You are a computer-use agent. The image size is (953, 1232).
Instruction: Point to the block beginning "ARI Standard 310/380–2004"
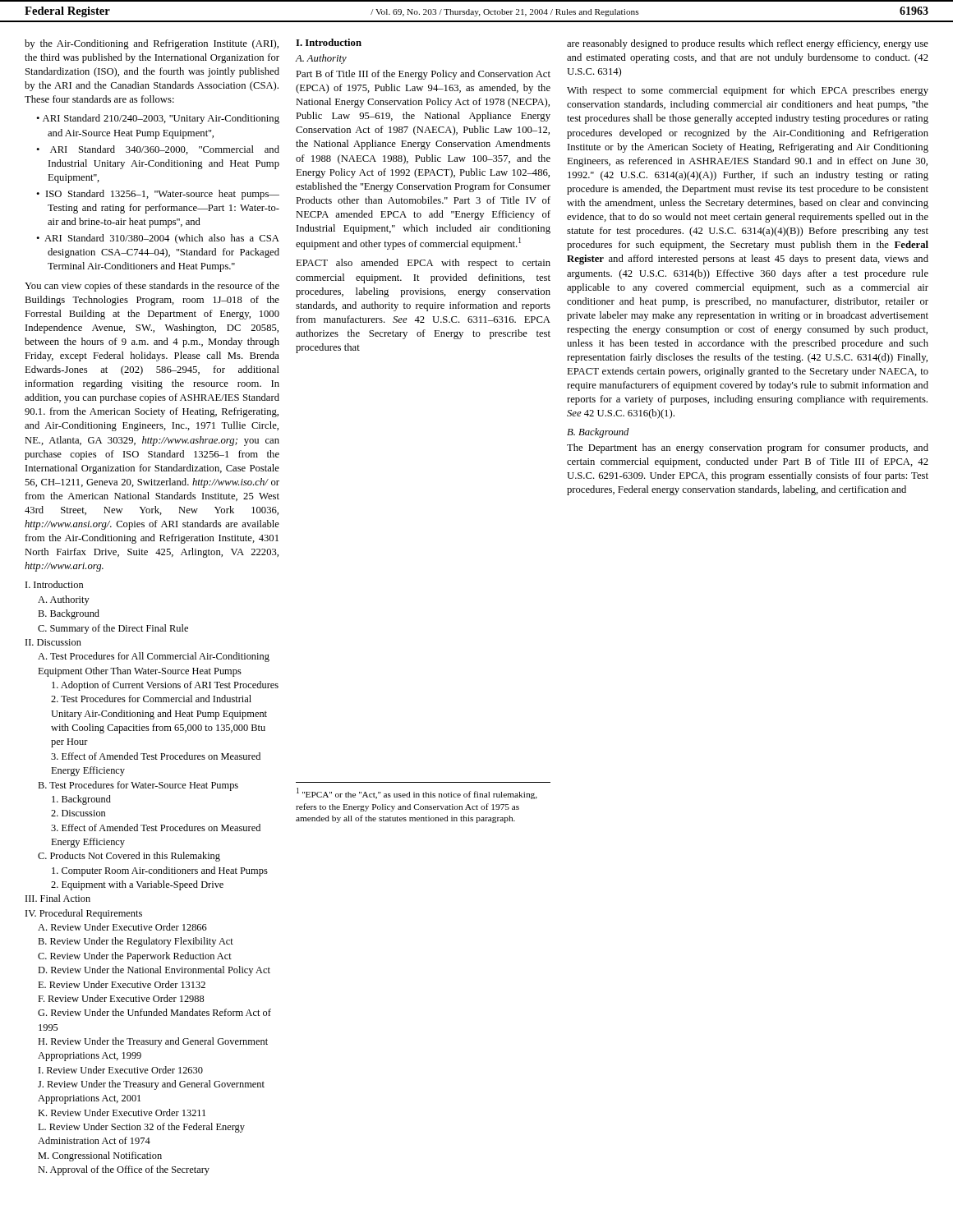click(x=162, y=252)
